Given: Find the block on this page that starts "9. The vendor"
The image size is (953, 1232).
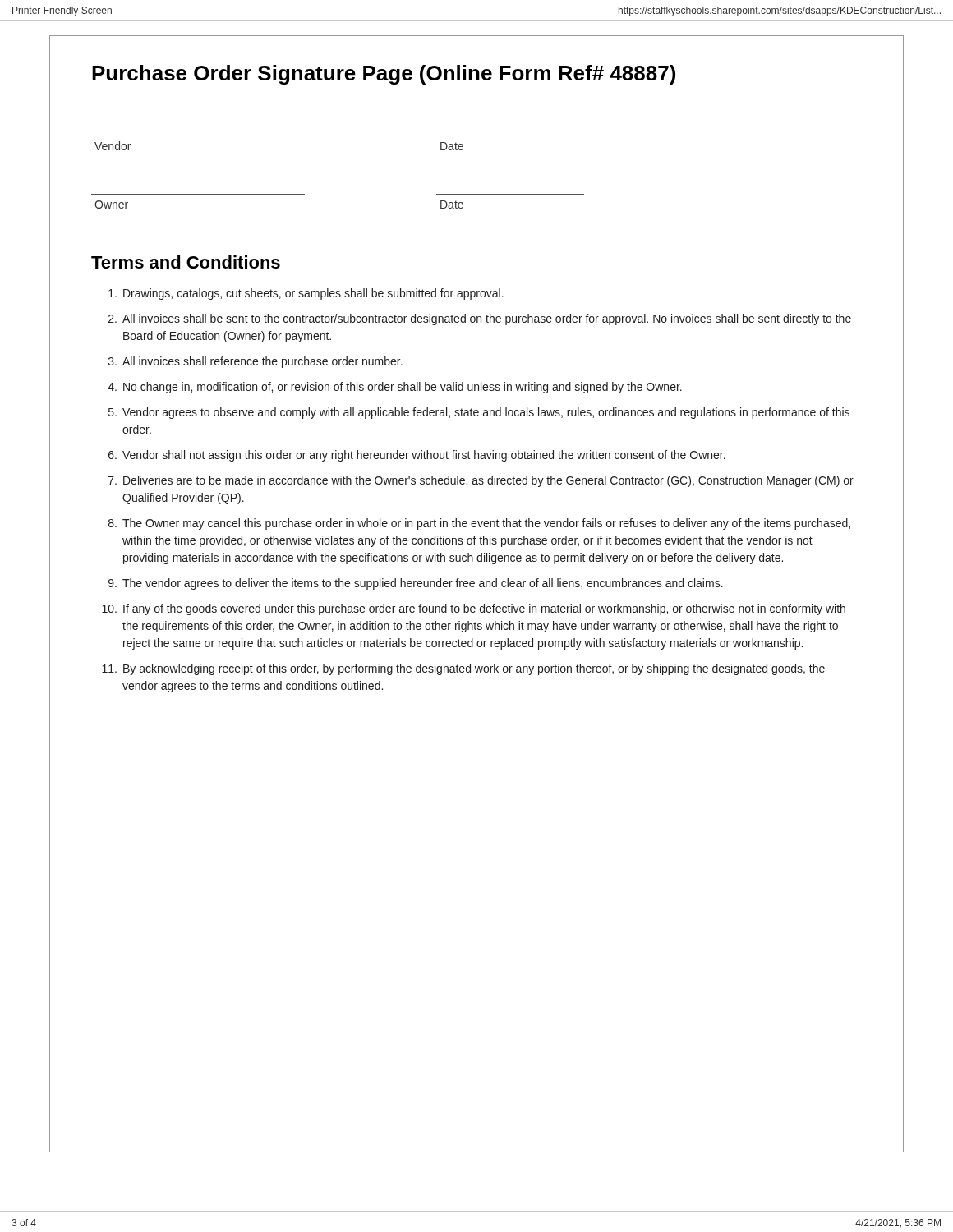Looking at the screenshot, I should tap(476, 584).
